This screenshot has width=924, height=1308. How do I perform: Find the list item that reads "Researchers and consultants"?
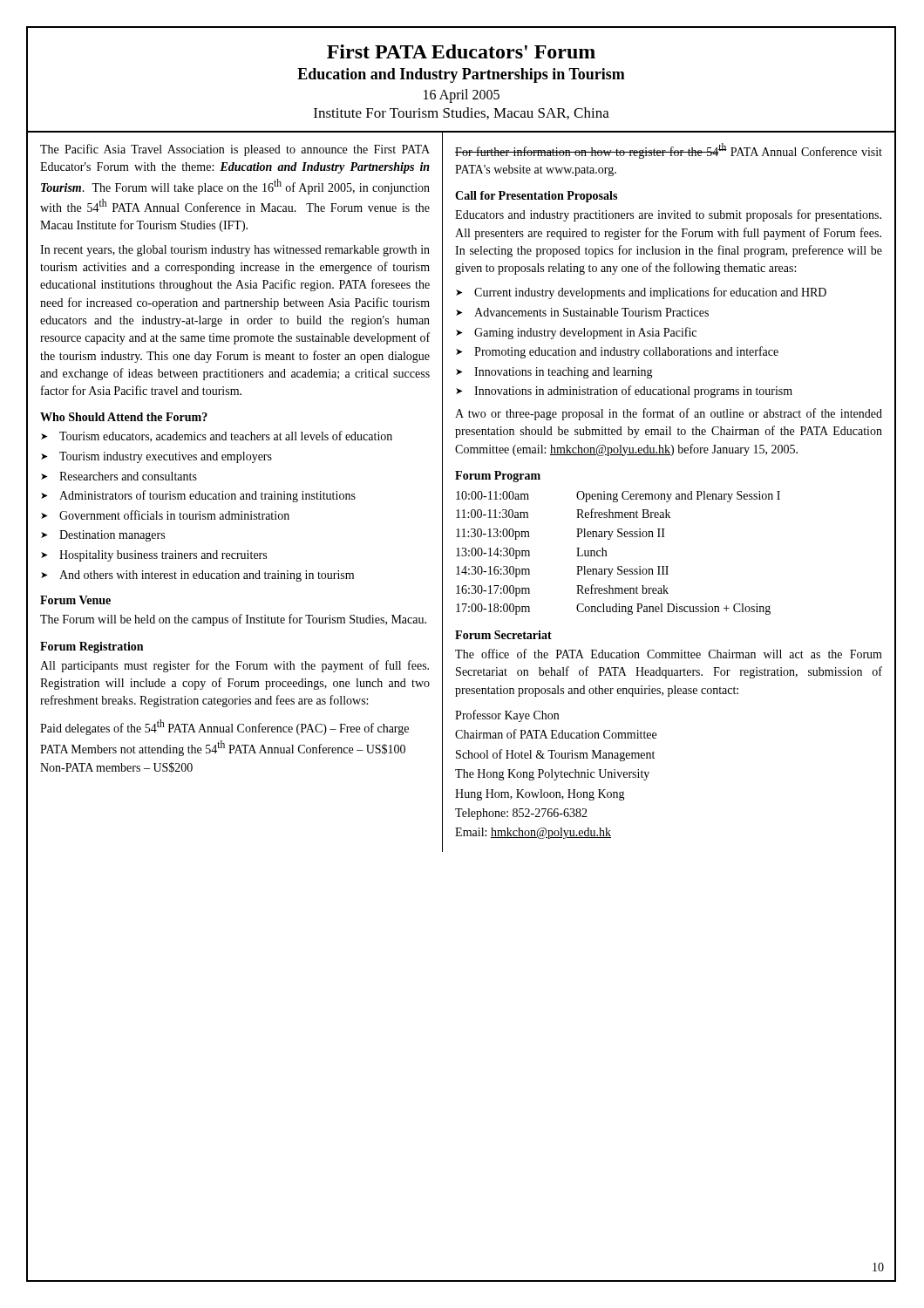128,476
